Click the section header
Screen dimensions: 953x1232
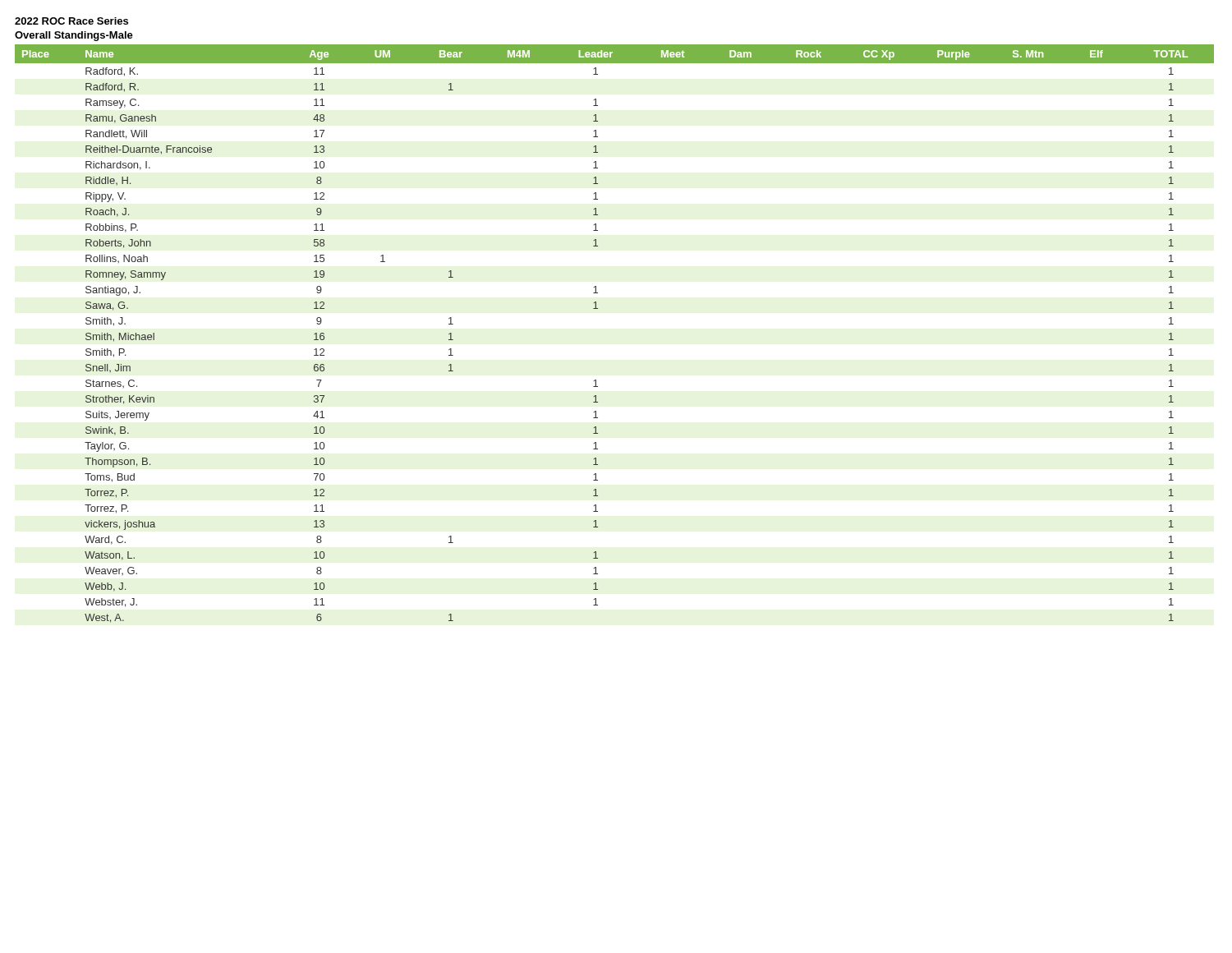pyautogui.click(x=616, y=35)
